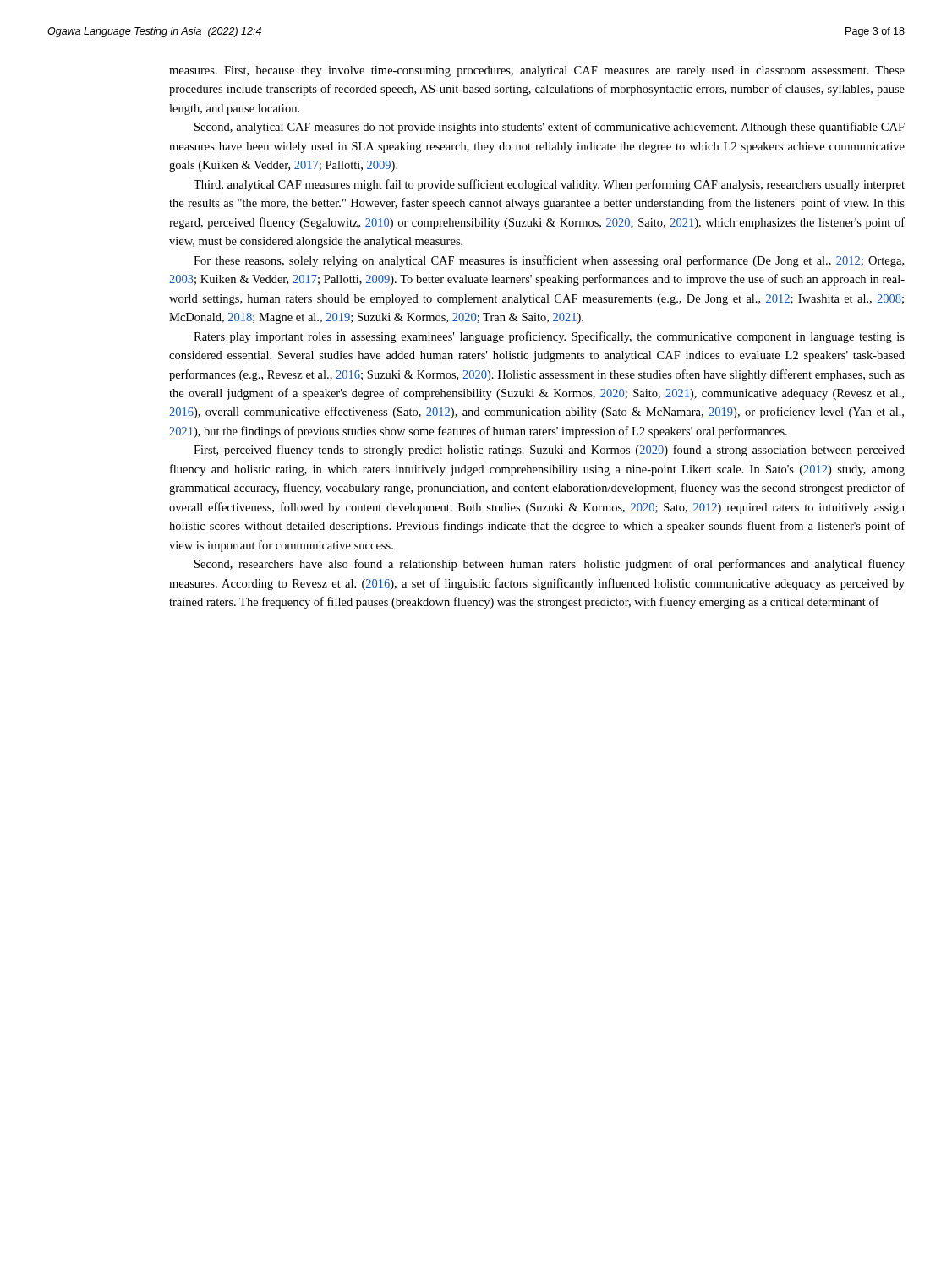Locate the region starting "Third, analytical CAF measures might fail to"
952x1268 pixels.
(537, 213)
